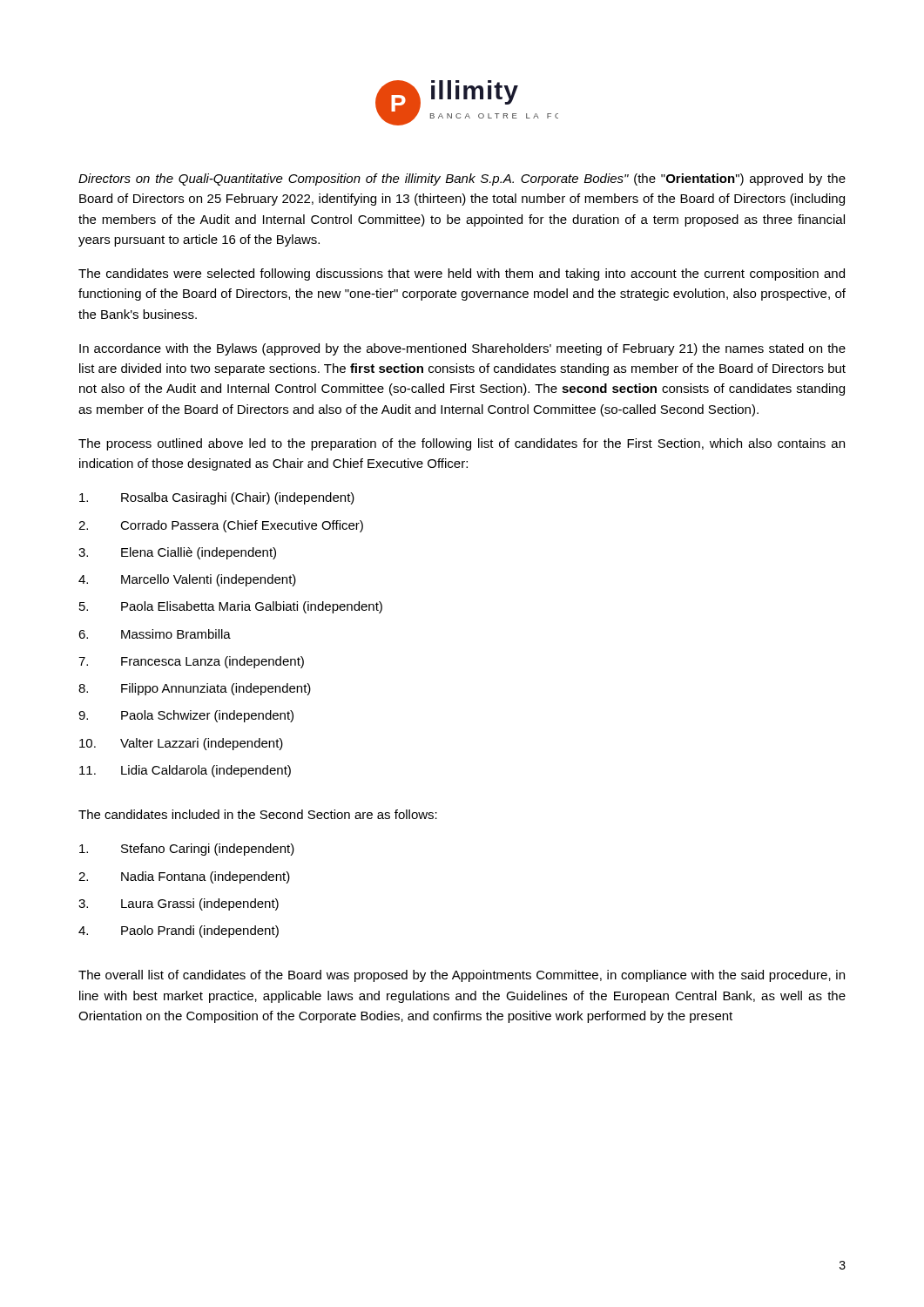The width and height of the screenshot is (924, 1307).
Task: Find the block starting "9. Paola Schwizer"
Action: click(x=186, y=716)
